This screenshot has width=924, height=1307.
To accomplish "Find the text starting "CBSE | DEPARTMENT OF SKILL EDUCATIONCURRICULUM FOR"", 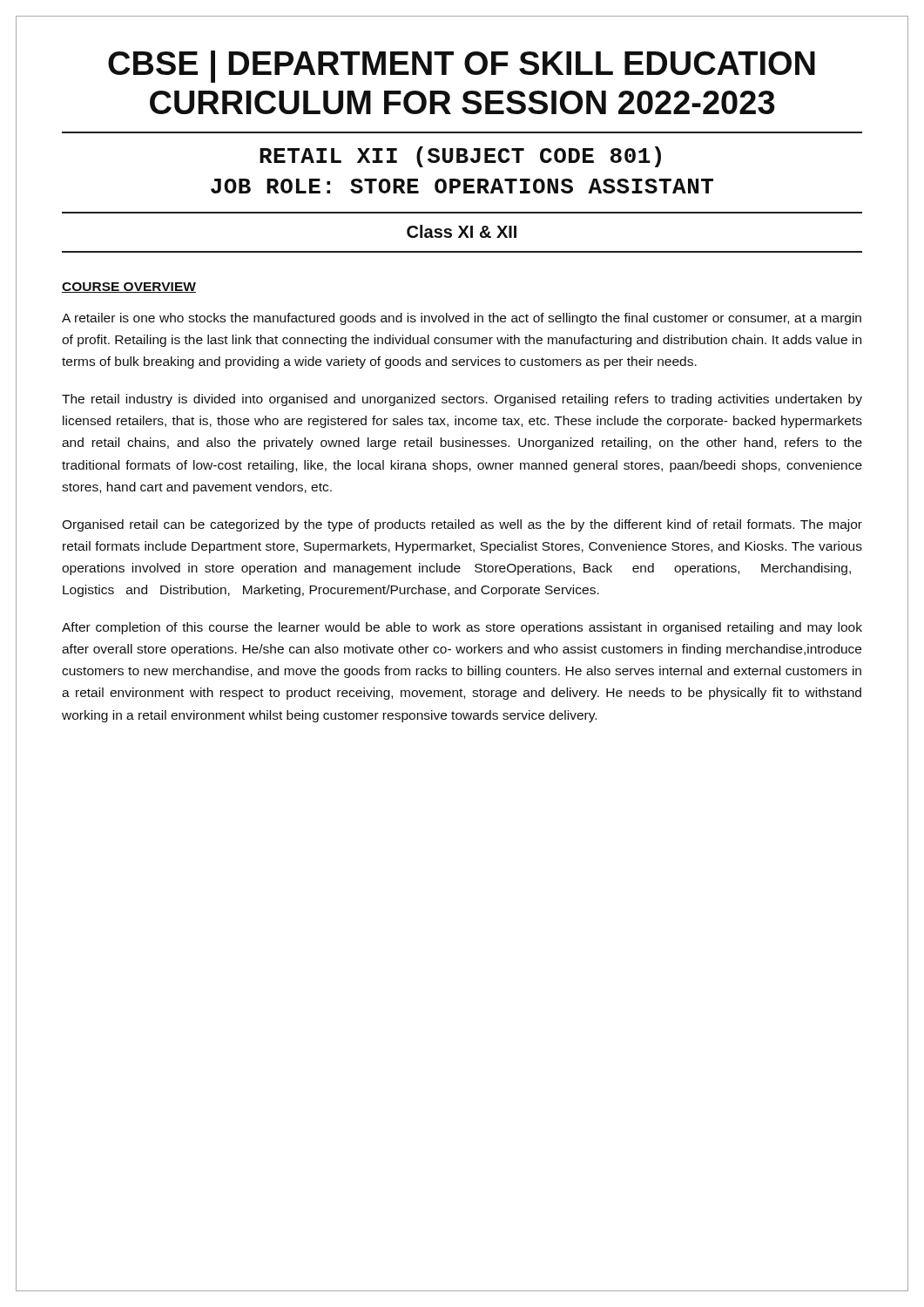I will 462,84.
